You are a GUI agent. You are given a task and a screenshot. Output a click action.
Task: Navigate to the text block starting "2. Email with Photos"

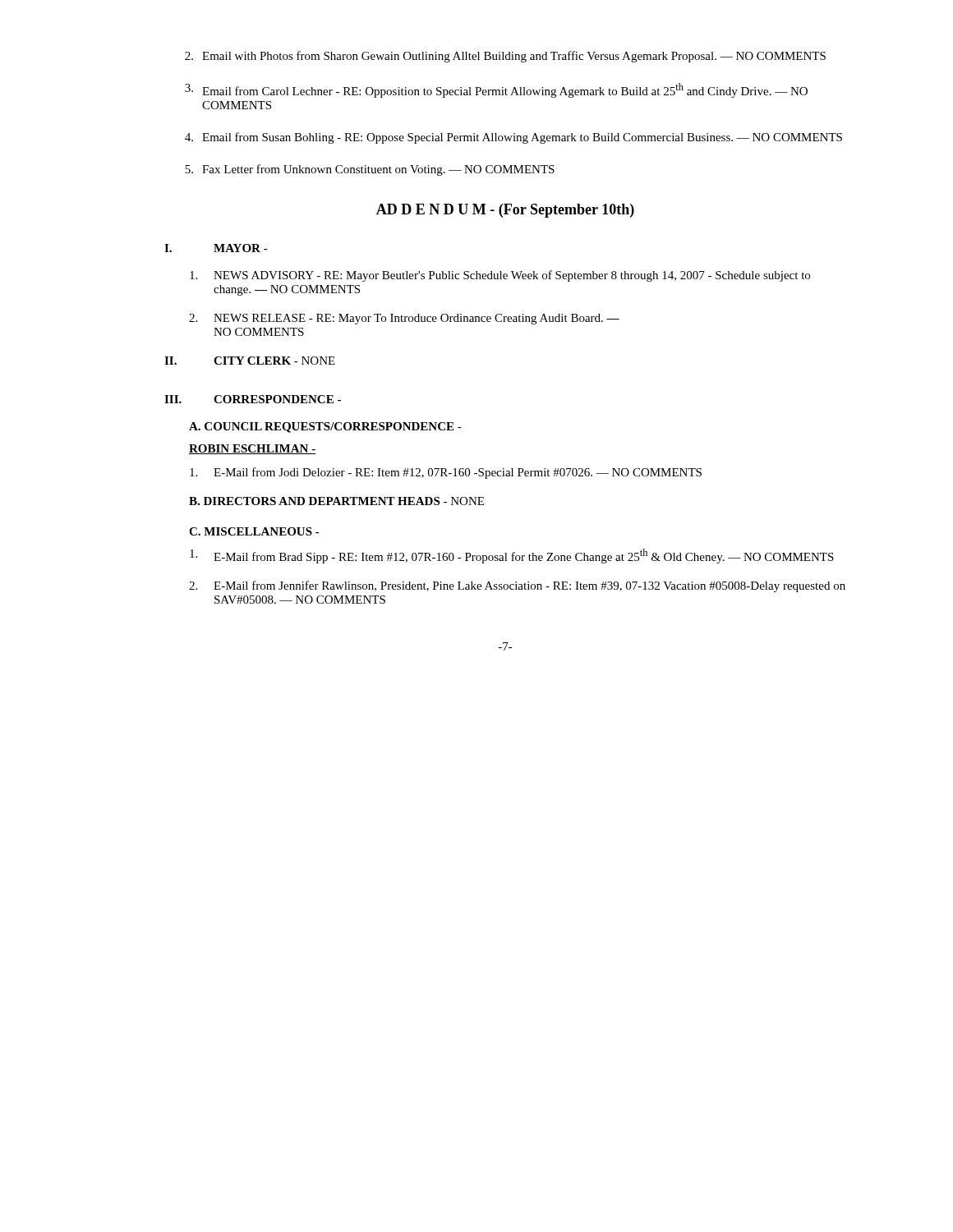point(505,56)
